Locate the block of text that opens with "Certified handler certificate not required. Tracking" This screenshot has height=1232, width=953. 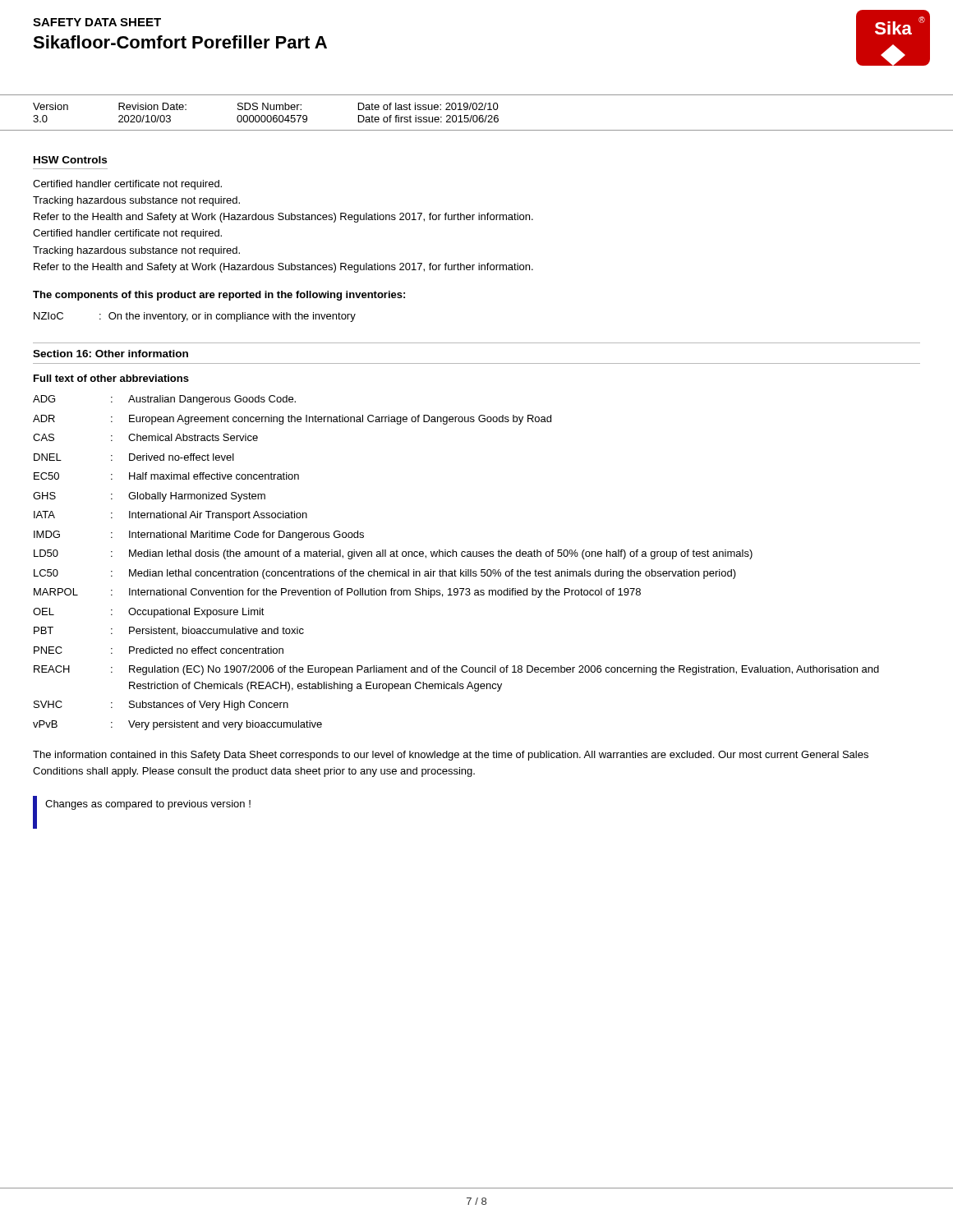[283, 225]
